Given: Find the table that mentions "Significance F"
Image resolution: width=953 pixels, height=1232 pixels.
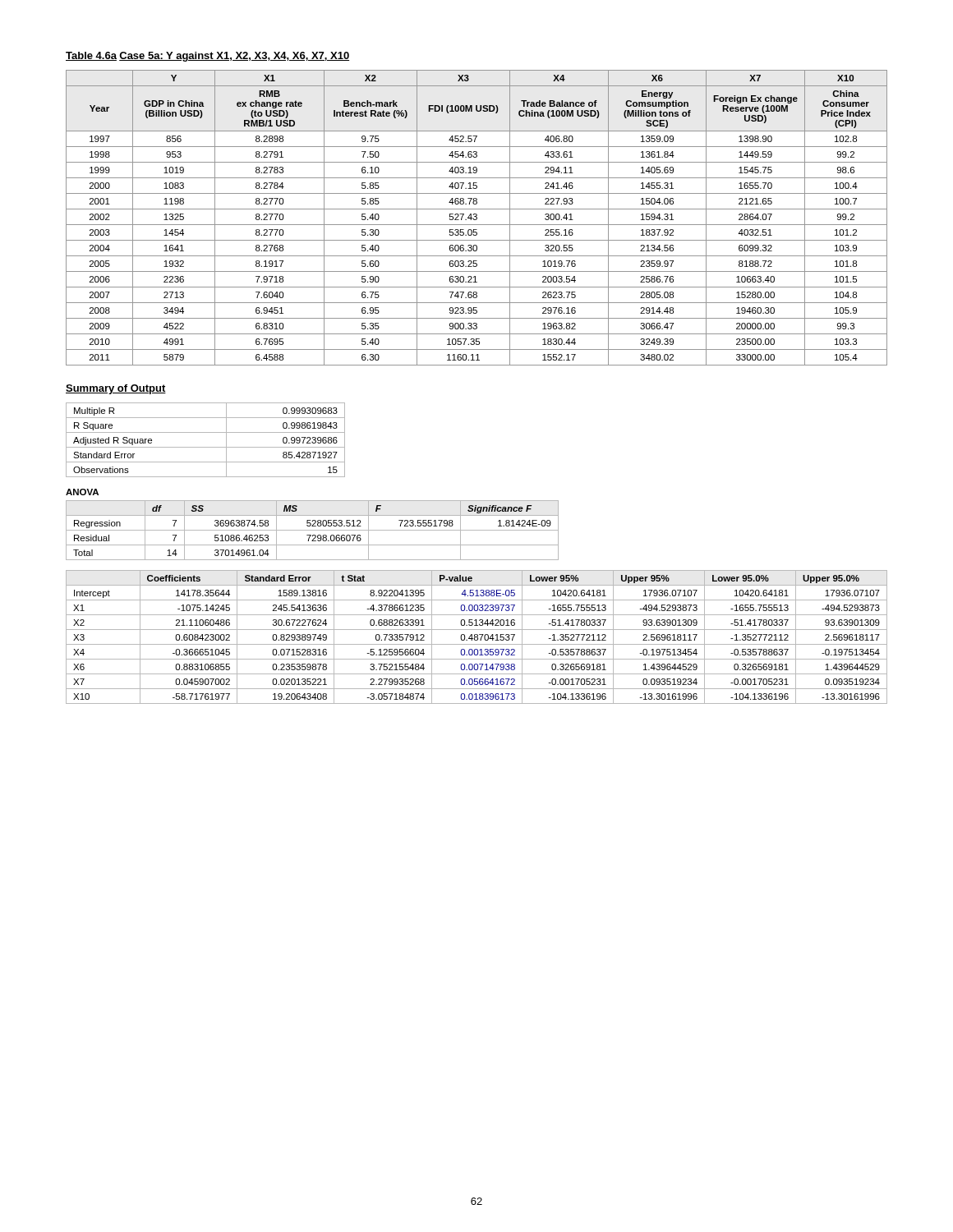Looking at the screenshot, I should pyautogui.click(x=476, y=530).
